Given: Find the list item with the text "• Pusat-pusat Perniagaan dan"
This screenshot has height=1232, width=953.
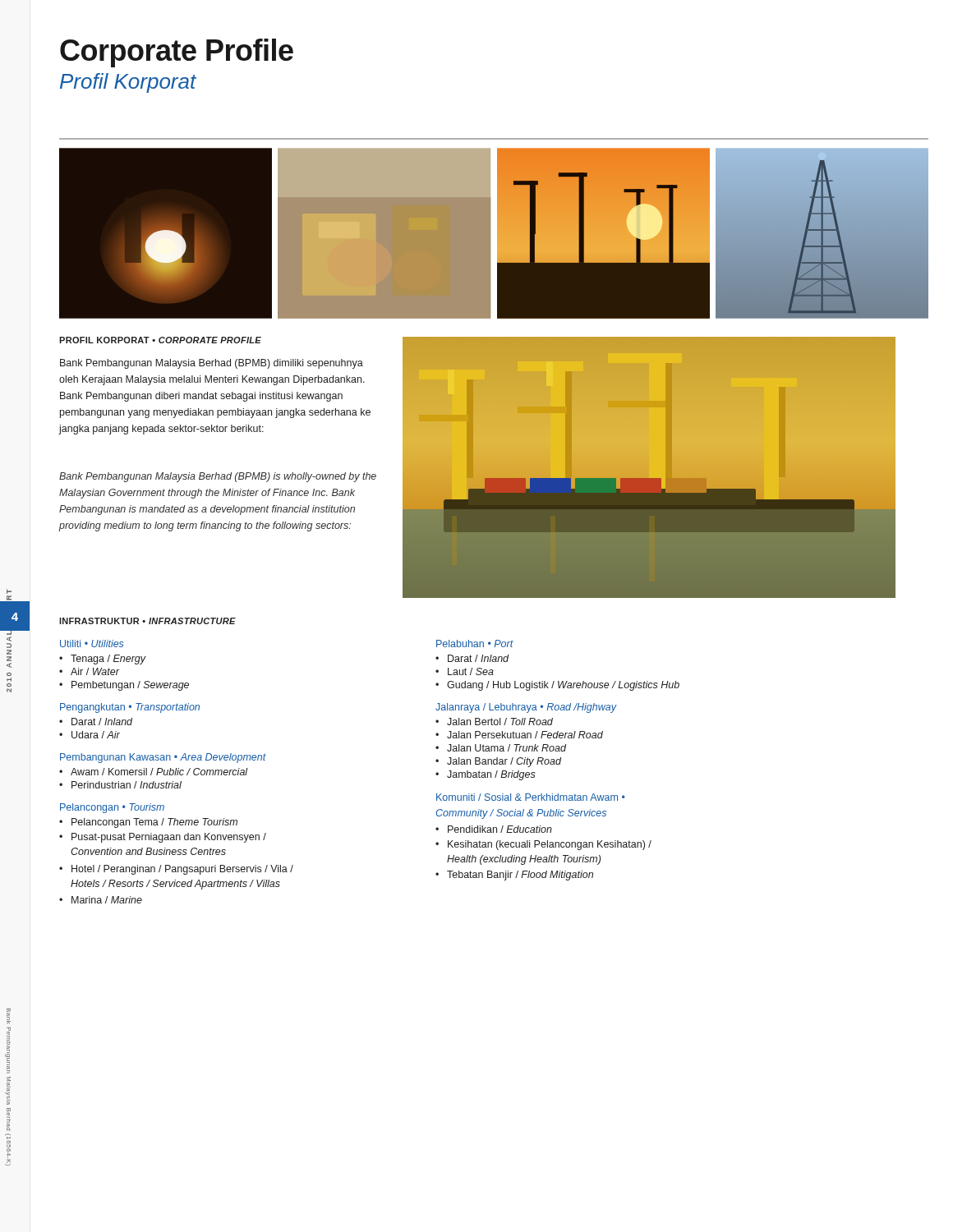Looking at the screenshot, I should tap(163, 844).
